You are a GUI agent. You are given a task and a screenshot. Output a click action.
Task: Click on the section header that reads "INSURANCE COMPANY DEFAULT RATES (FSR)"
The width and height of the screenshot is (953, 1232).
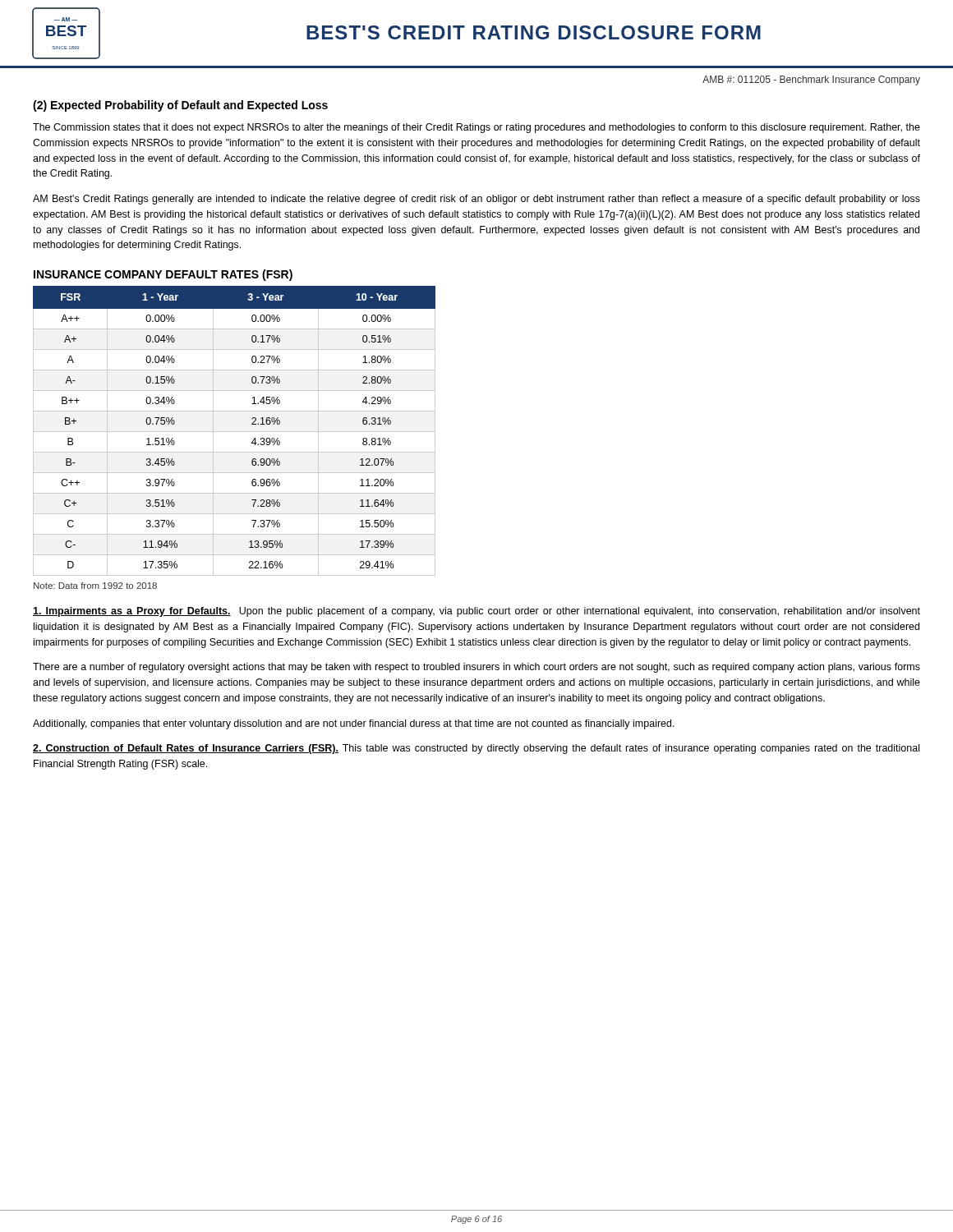[163, 274]
